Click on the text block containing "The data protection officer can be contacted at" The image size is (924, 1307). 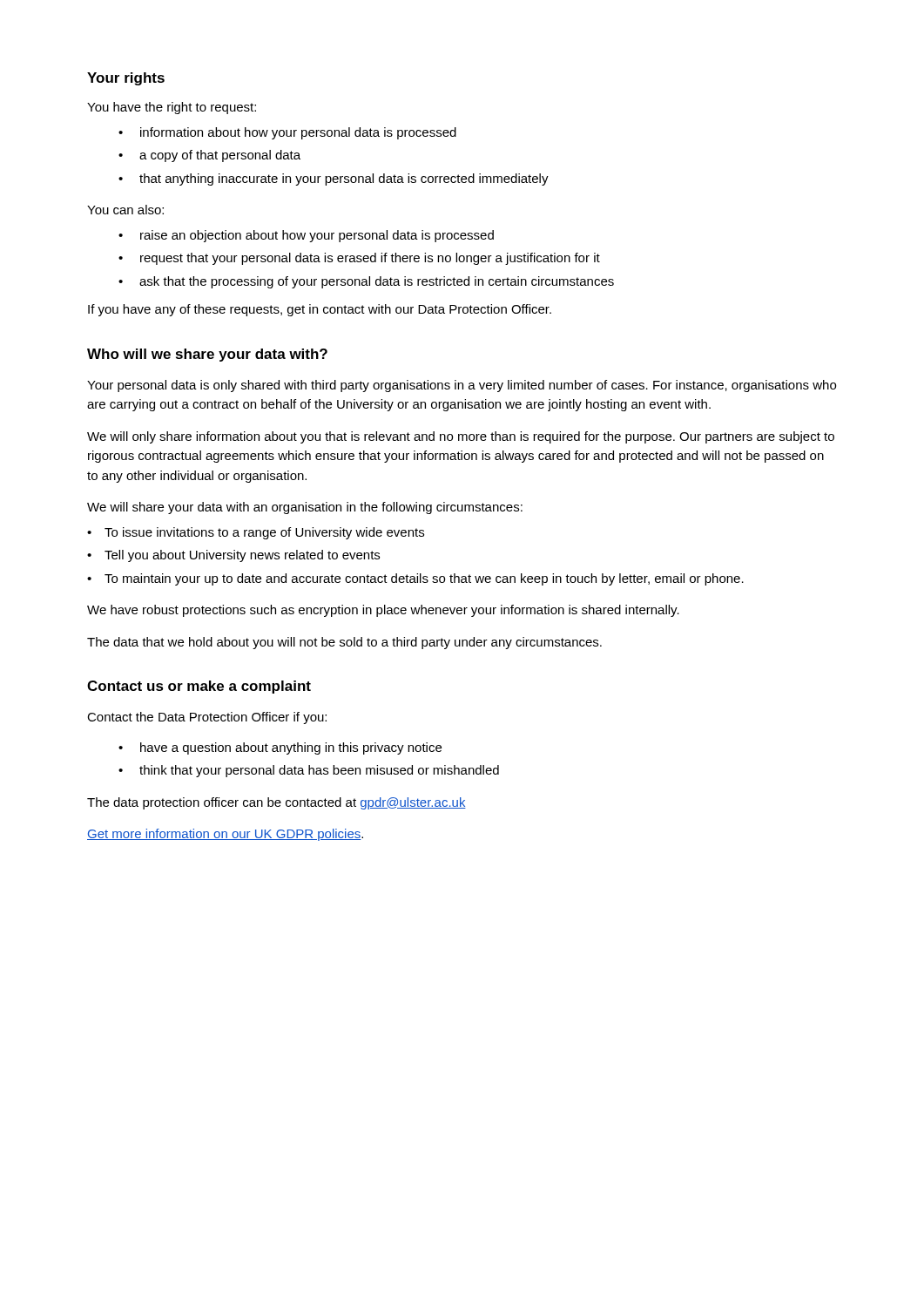pos(276,802)
